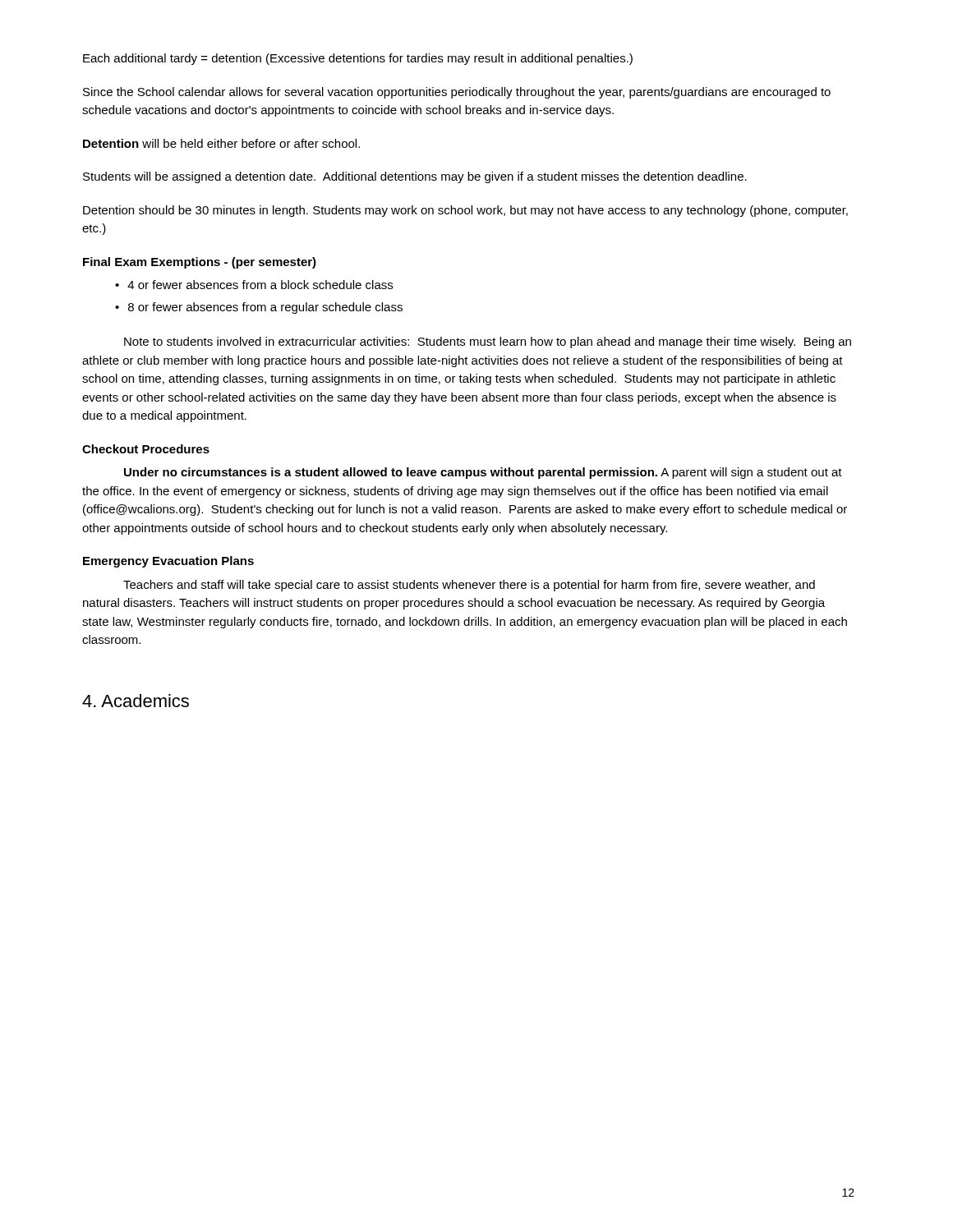Locate the block of text that opens with "• 4 or fewer"
953x1232 pixels.
pyautogui.click(x=254, y=285)
